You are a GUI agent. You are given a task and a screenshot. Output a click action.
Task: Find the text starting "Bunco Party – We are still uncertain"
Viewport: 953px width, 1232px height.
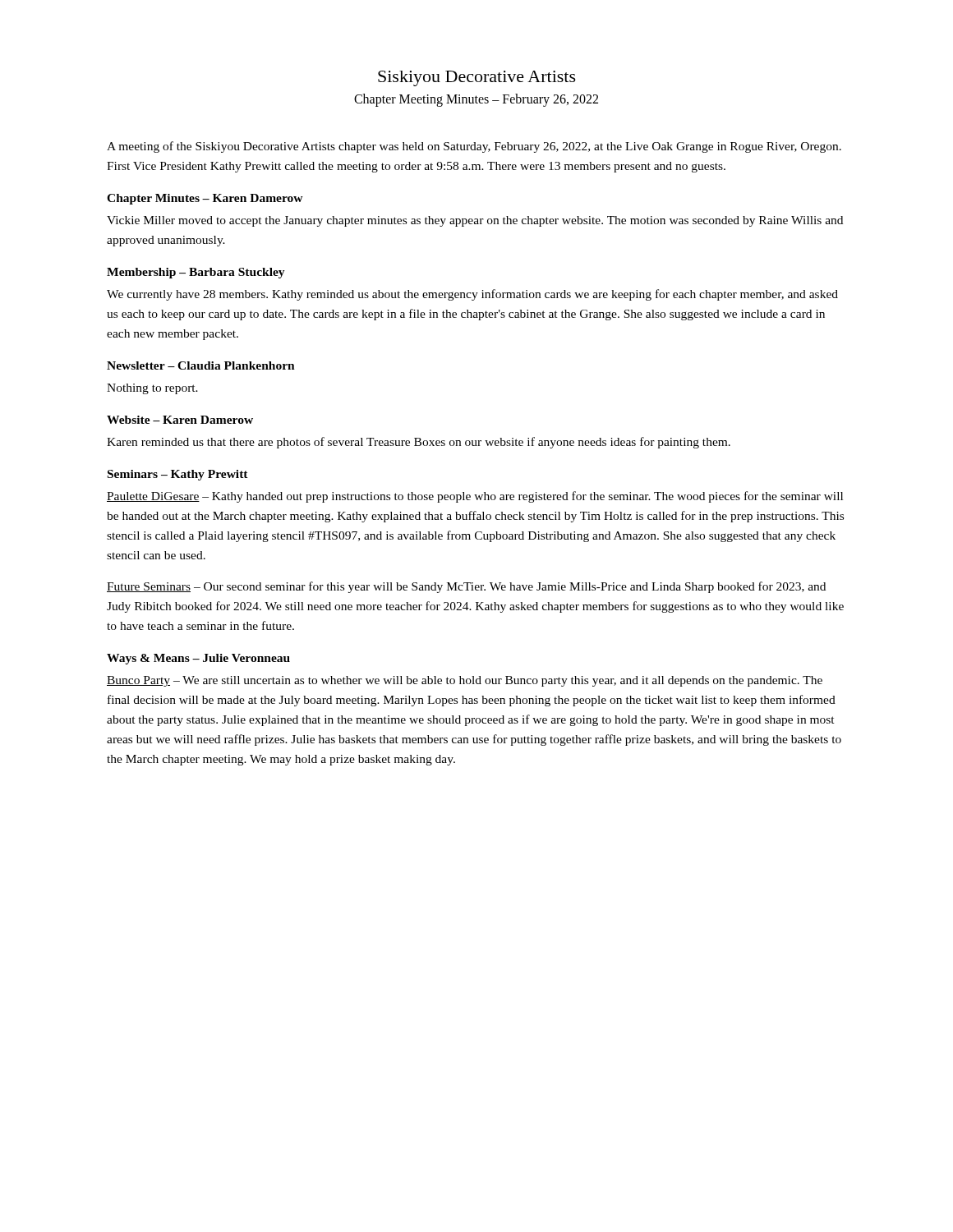click(x=476, y=720)
